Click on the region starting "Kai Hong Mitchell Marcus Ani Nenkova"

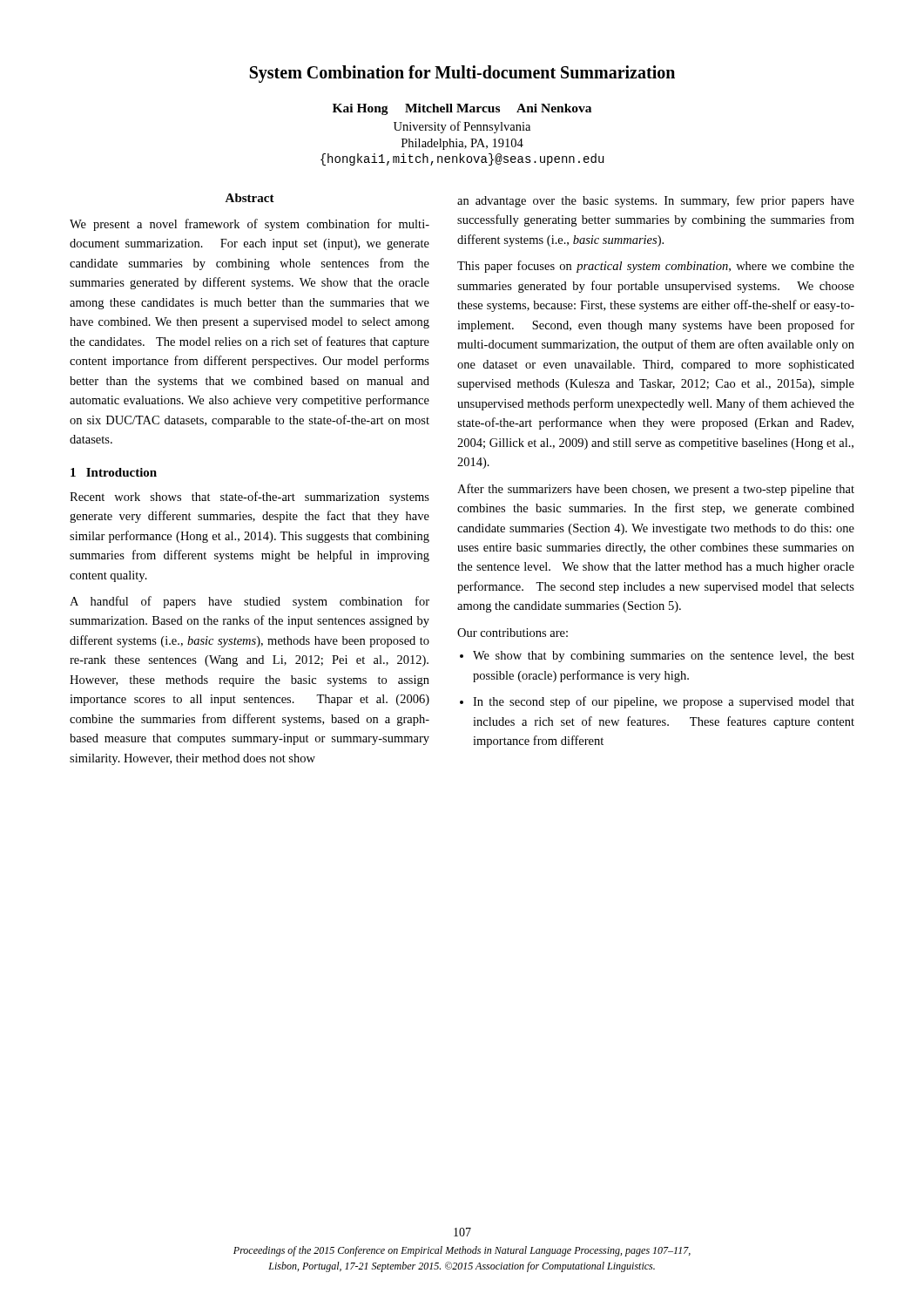[462, 133]
